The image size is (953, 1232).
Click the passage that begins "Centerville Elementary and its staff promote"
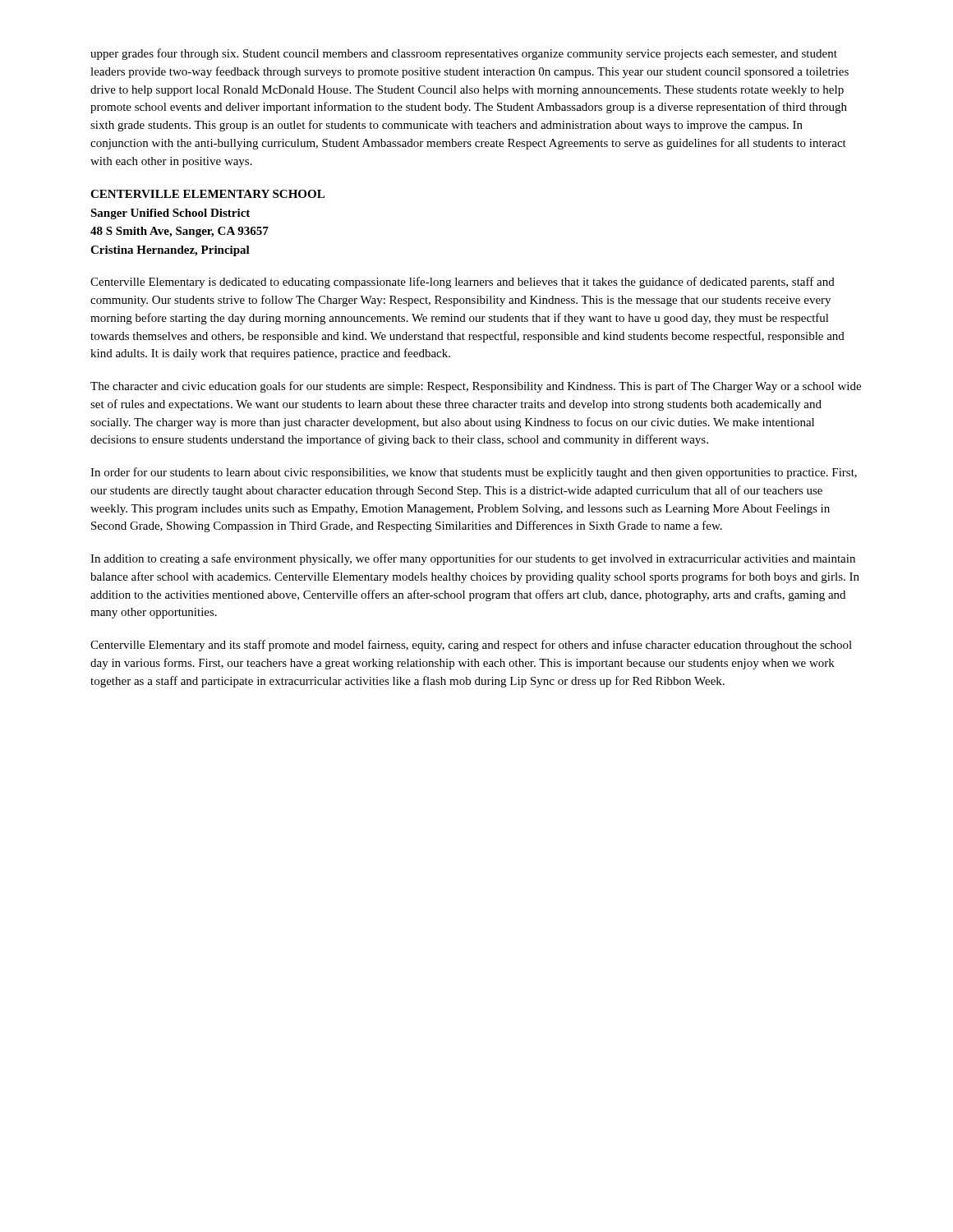pos(471,663)
